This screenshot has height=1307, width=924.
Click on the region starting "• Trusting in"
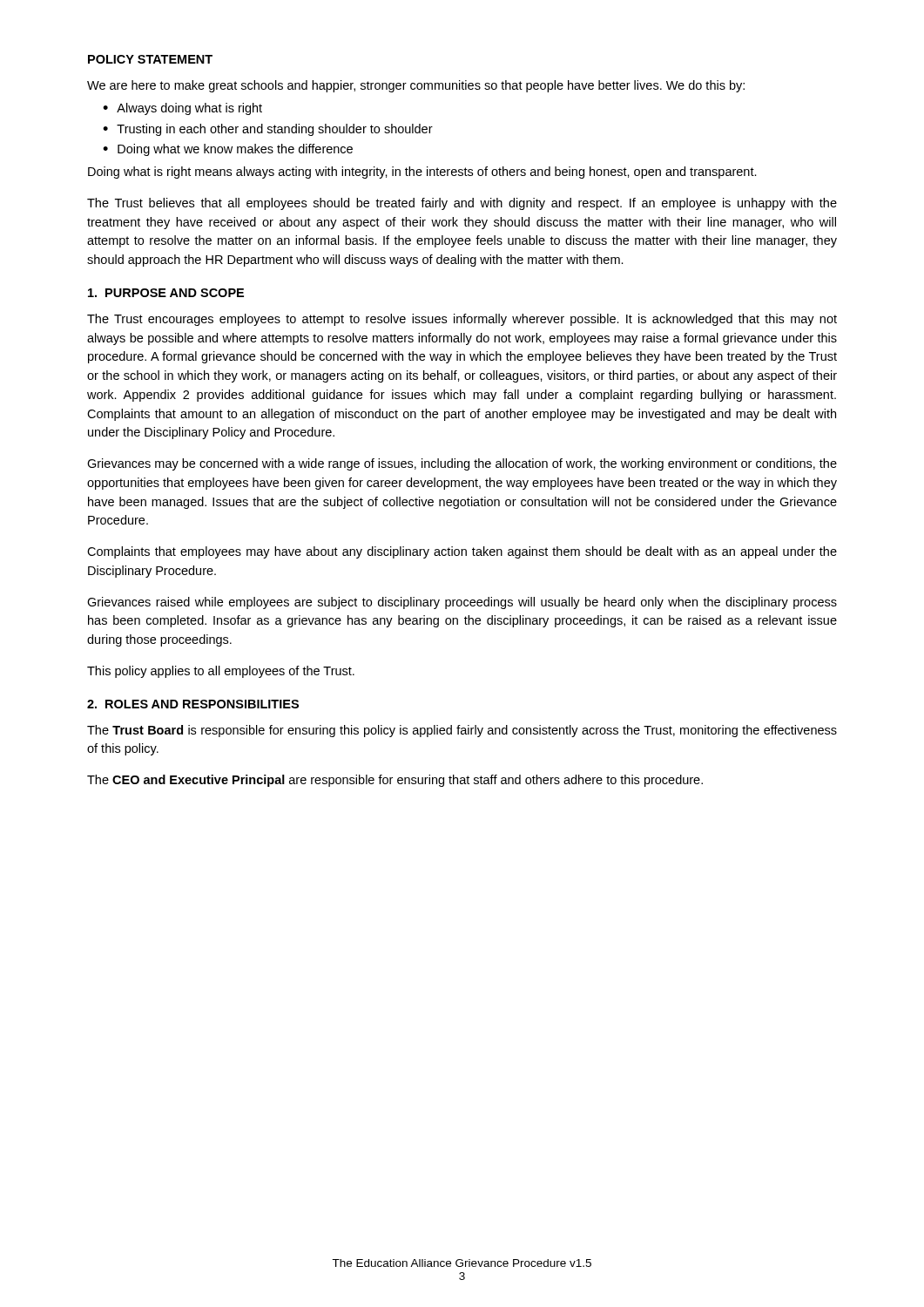click(268, 129)
